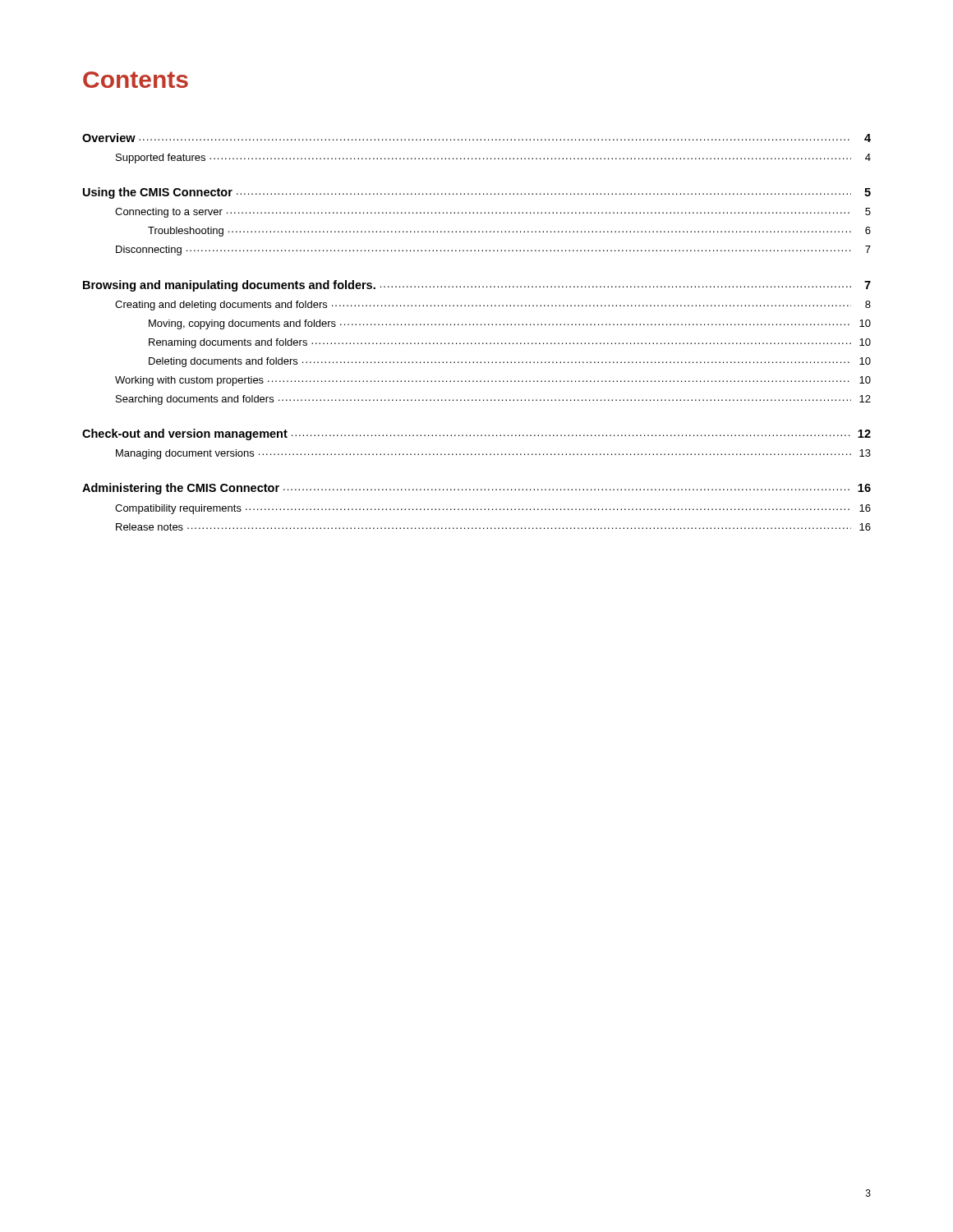
Task: Click on the block starting "Connecting to a server 5"
Action: pos(476,212)
